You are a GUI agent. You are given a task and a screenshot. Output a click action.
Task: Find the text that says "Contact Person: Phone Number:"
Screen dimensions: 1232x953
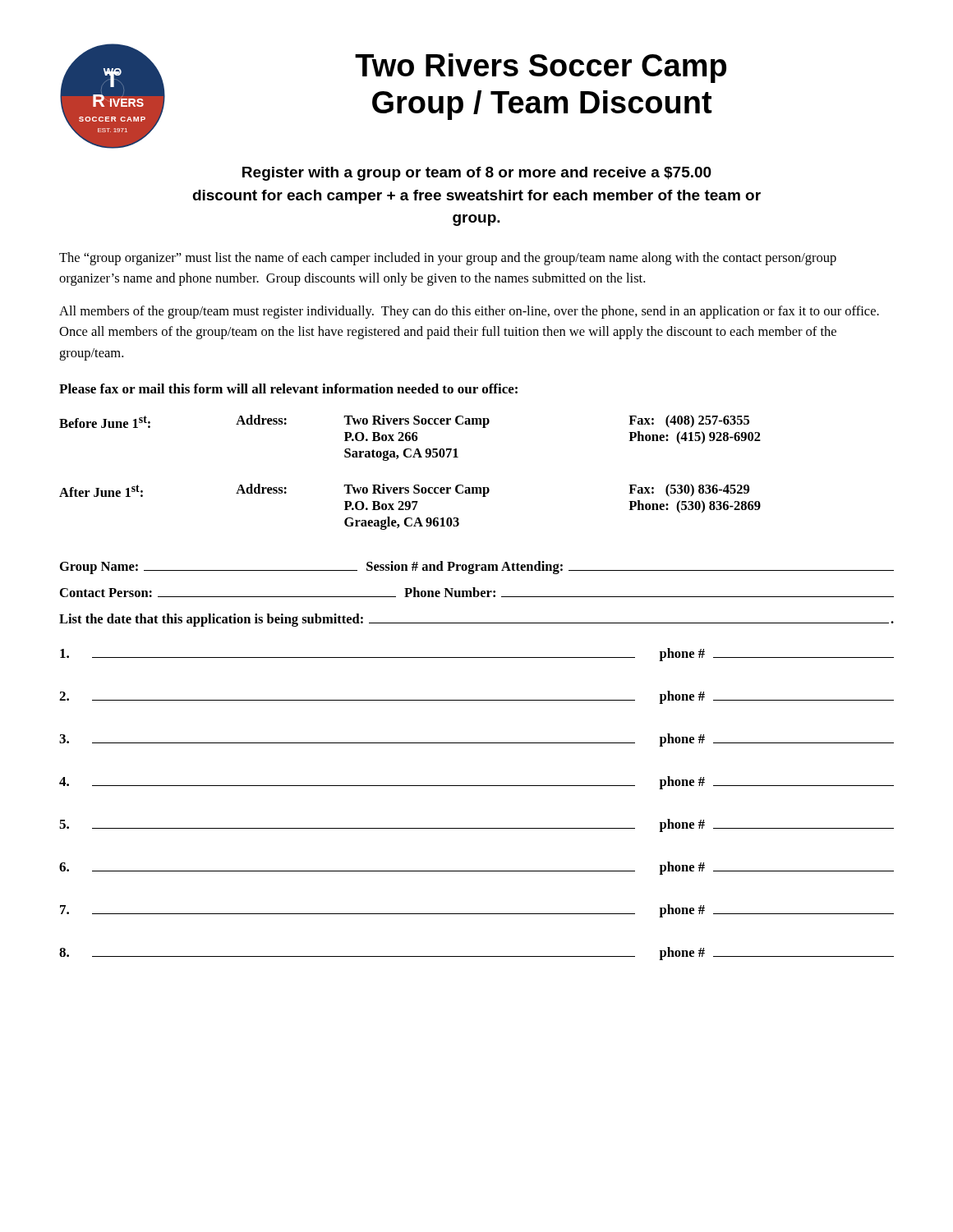(x=476, y=592)
